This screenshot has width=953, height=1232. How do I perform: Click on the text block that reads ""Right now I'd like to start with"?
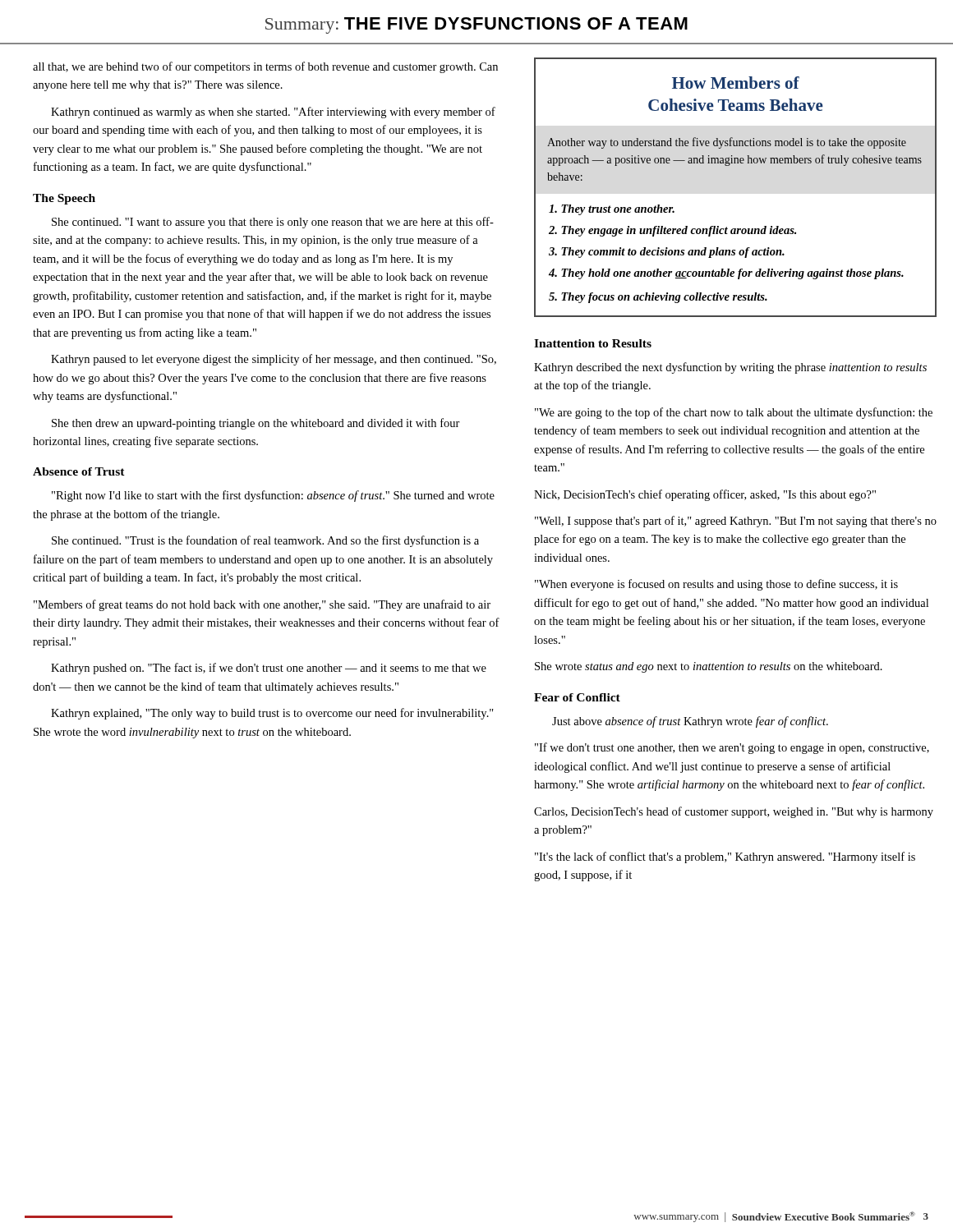coord(267,505)
